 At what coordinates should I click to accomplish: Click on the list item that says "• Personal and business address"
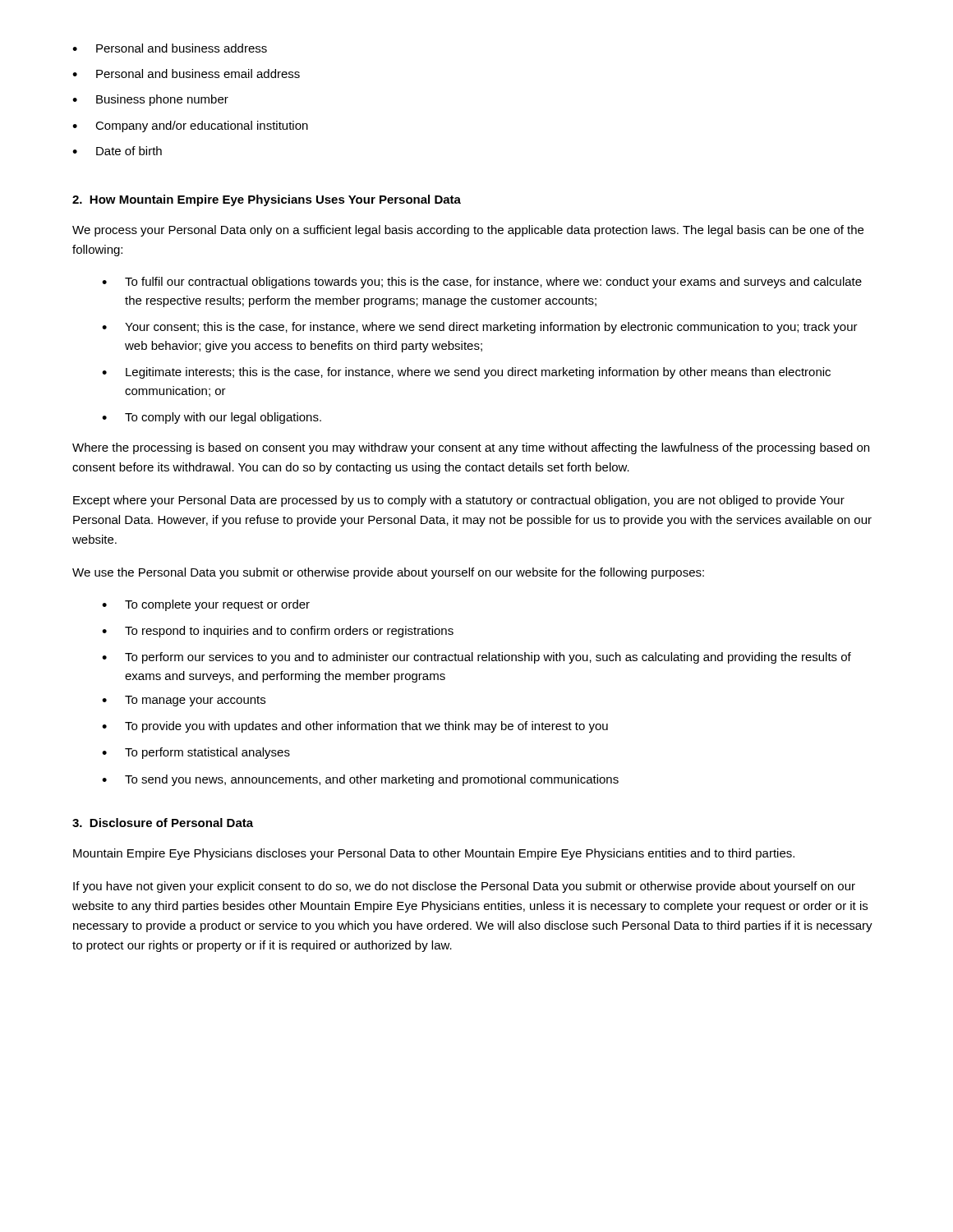[170, 48]
